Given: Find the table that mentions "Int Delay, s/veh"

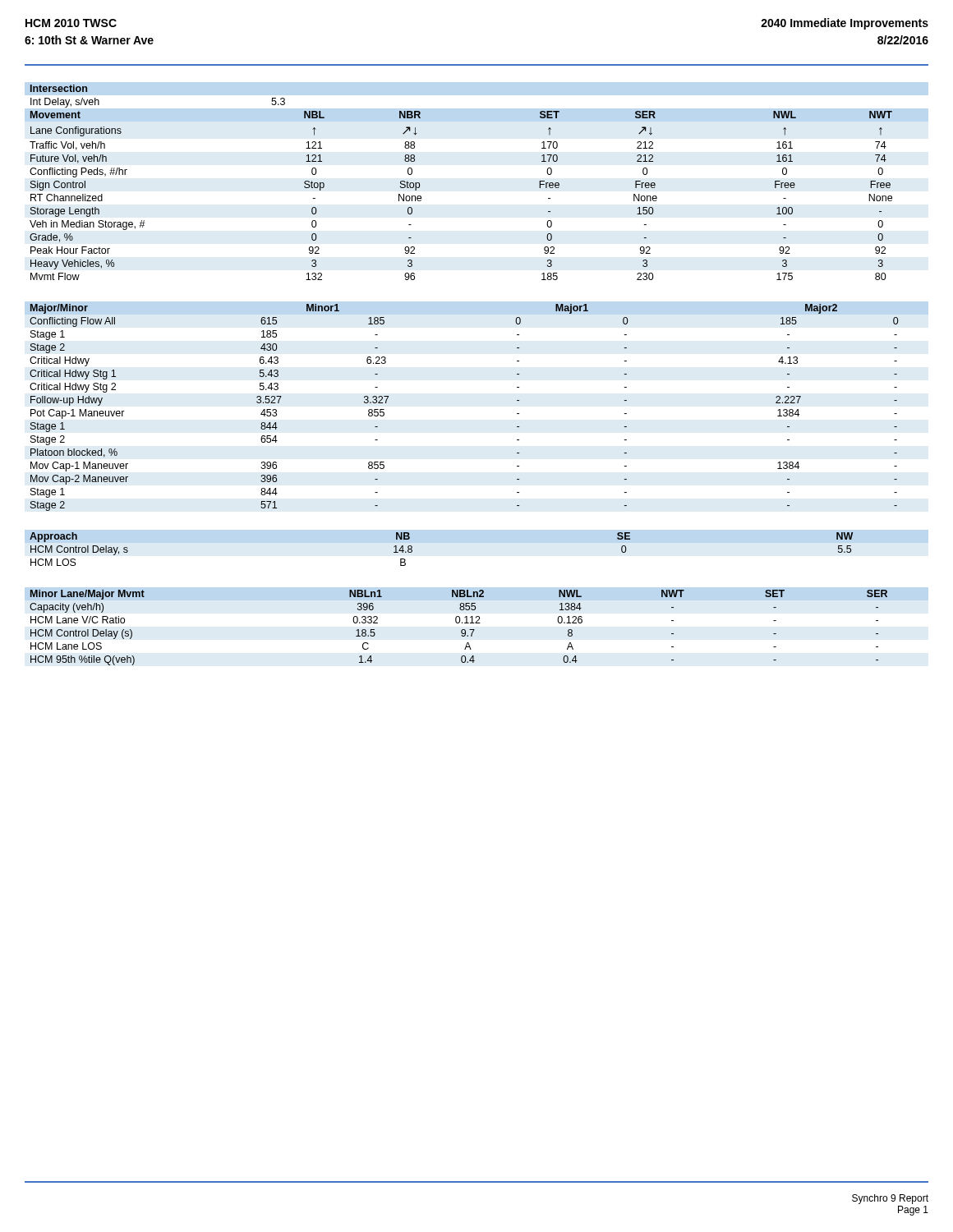Looking at the screenshot, I should click(476, 183).
